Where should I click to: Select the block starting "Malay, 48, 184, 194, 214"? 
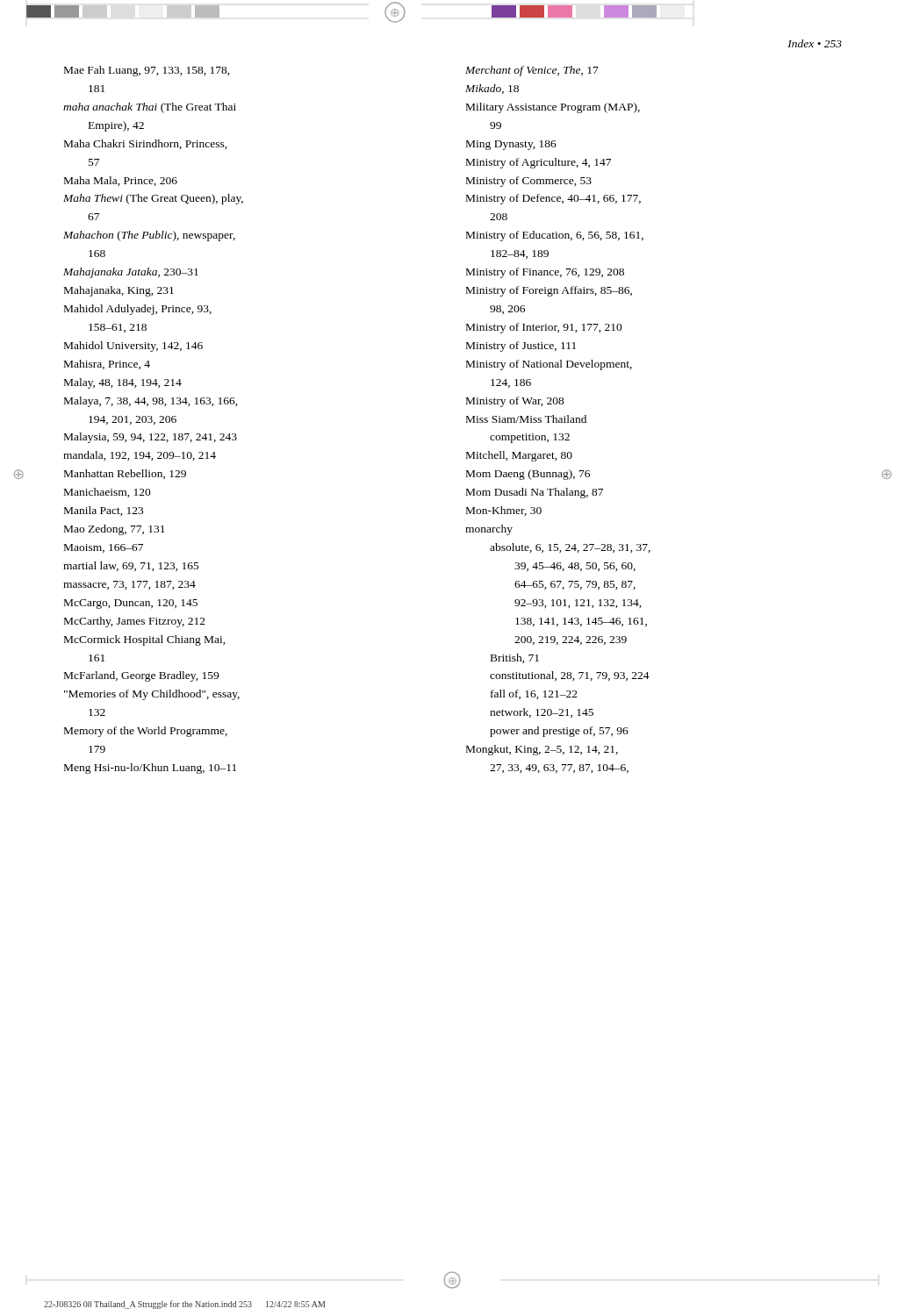[x=122, y=382]
